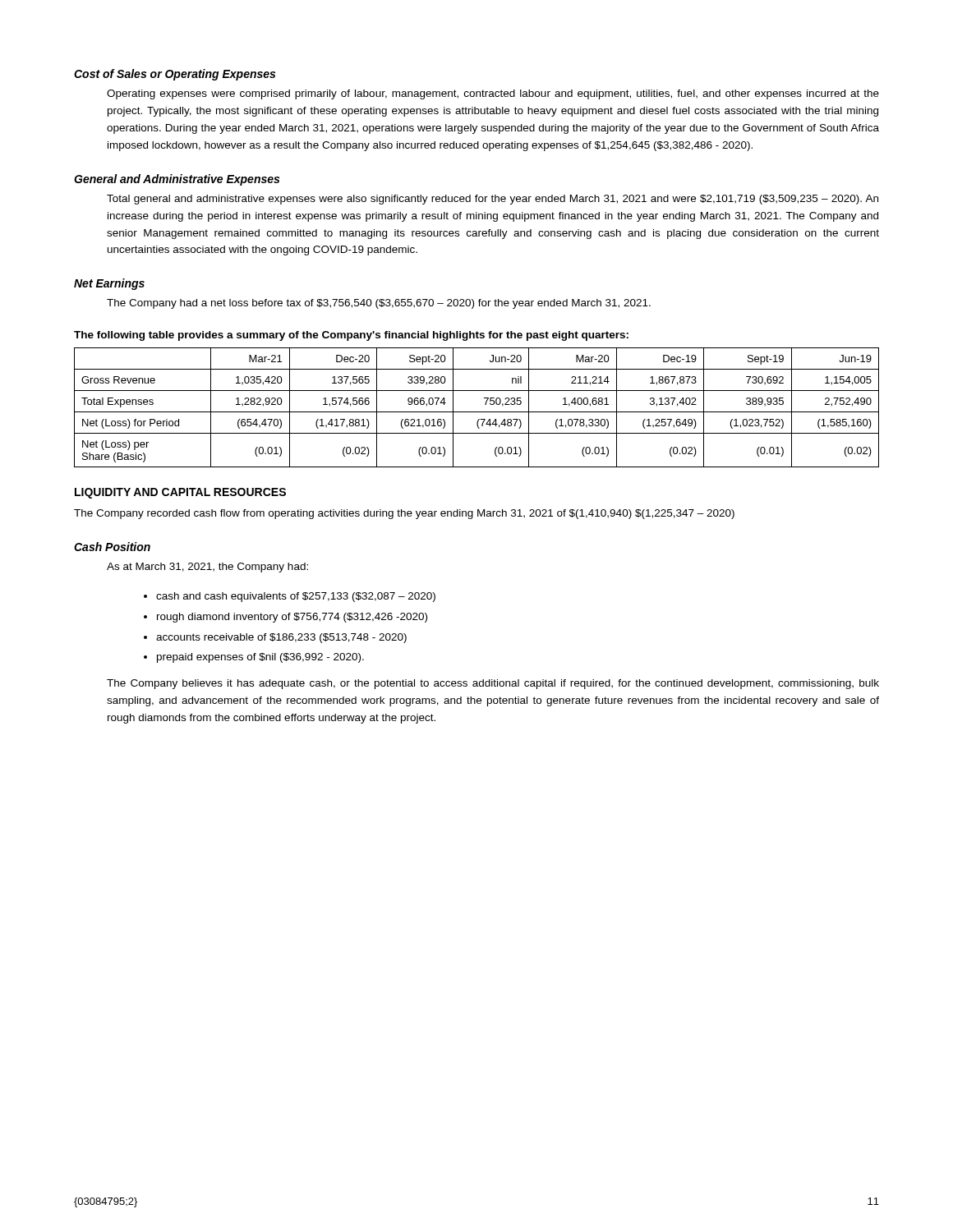
Task: Click on the element starting "Total general and administrative expenses were also"
Action: tap(493, 224)
